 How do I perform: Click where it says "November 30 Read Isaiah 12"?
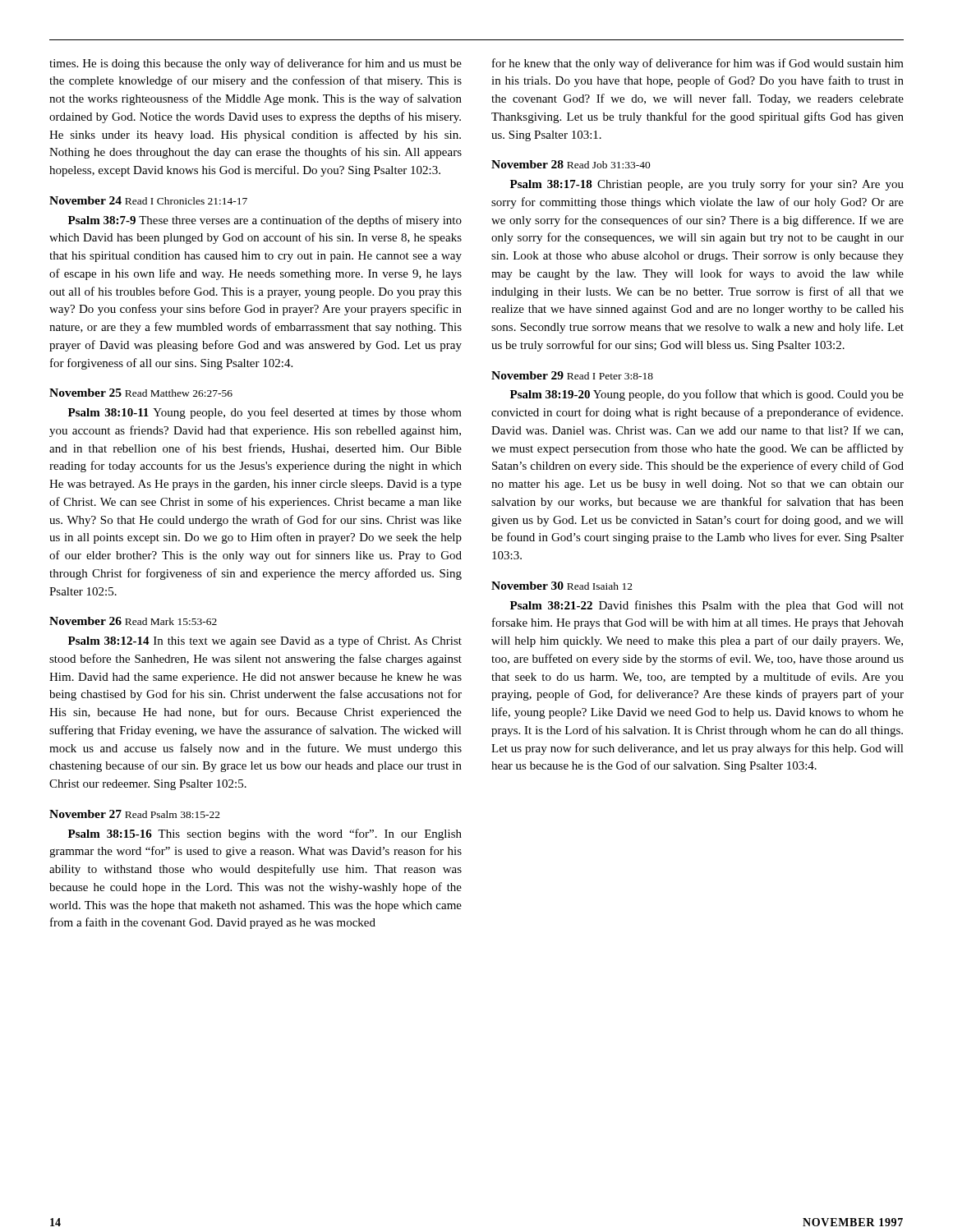(562, 585)
